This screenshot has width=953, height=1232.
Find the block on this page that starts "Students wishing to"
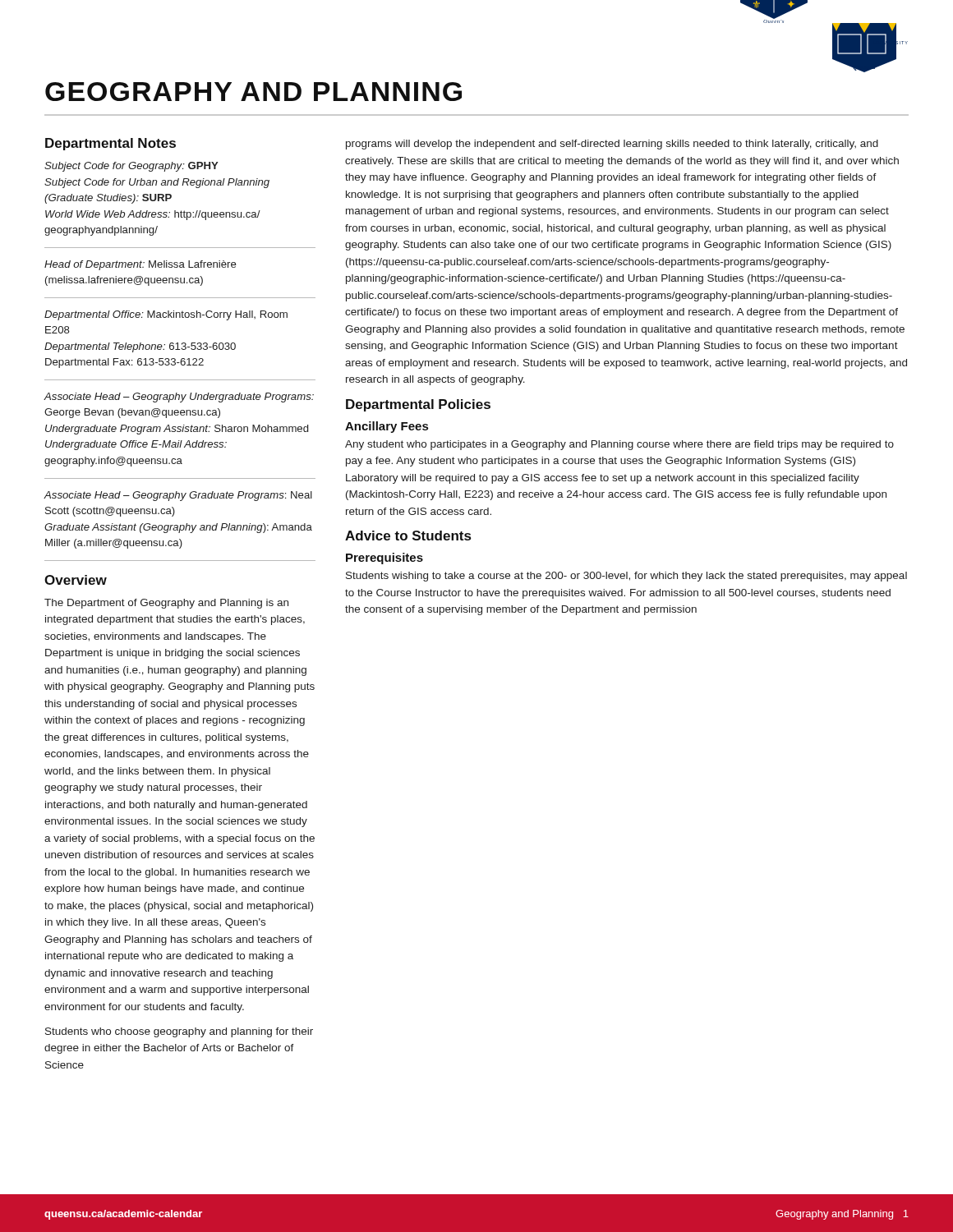click(x=627, y=593)
